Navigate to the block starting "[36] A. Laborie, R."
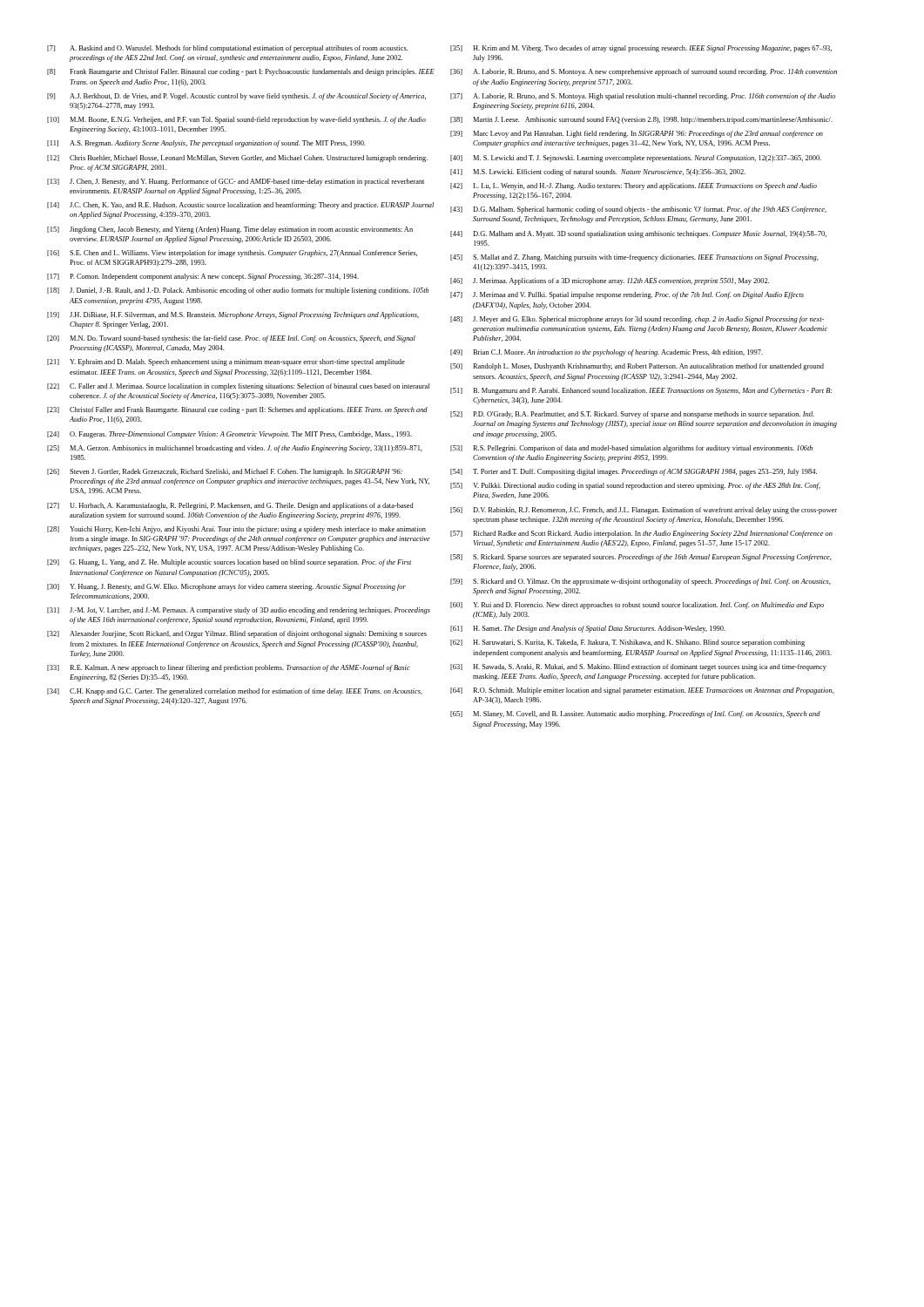The height and width of the screenshot is (1307, 924). (644, 77)
